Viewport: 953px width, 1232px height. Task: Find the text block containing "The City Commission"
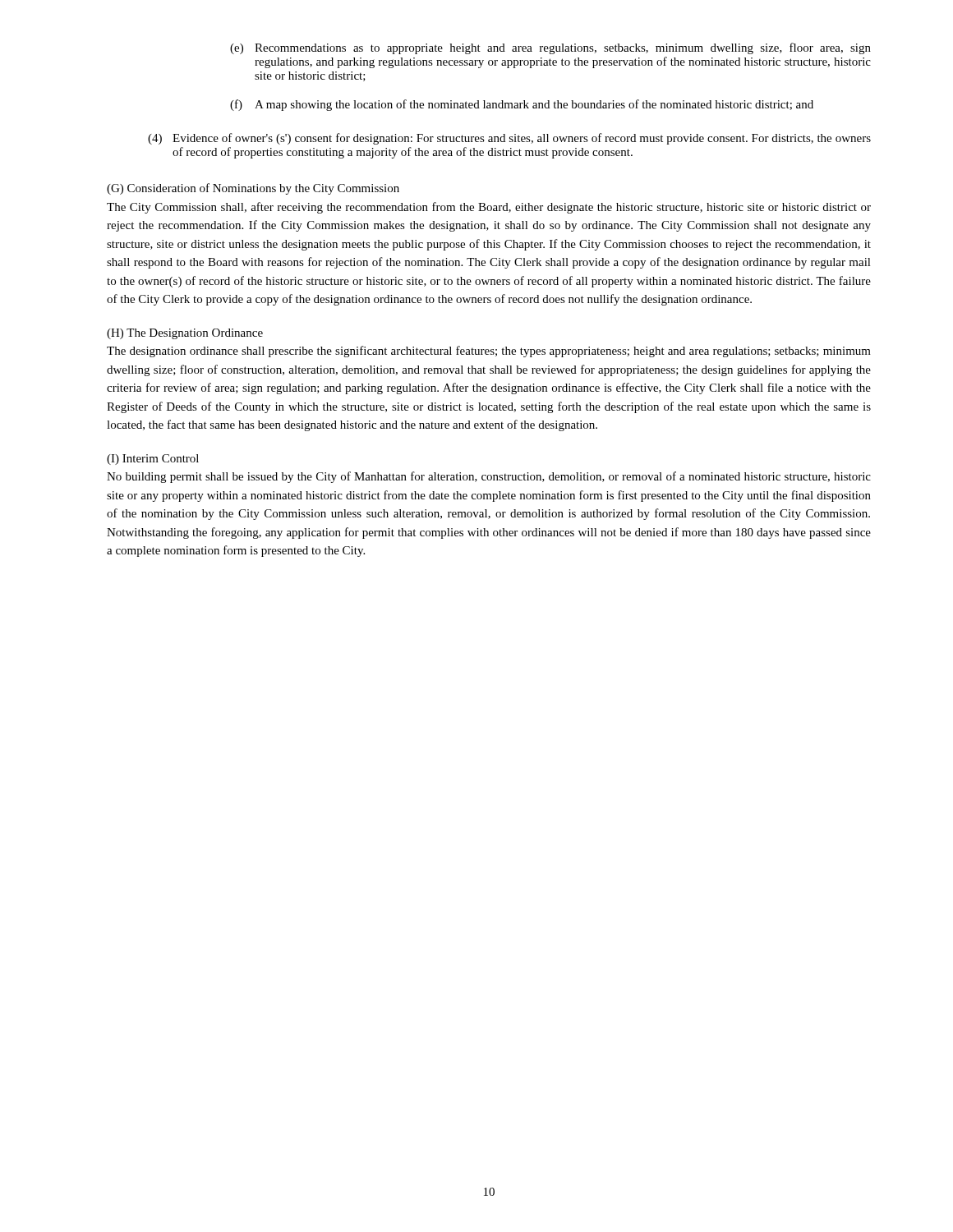(x=489, y=253)
